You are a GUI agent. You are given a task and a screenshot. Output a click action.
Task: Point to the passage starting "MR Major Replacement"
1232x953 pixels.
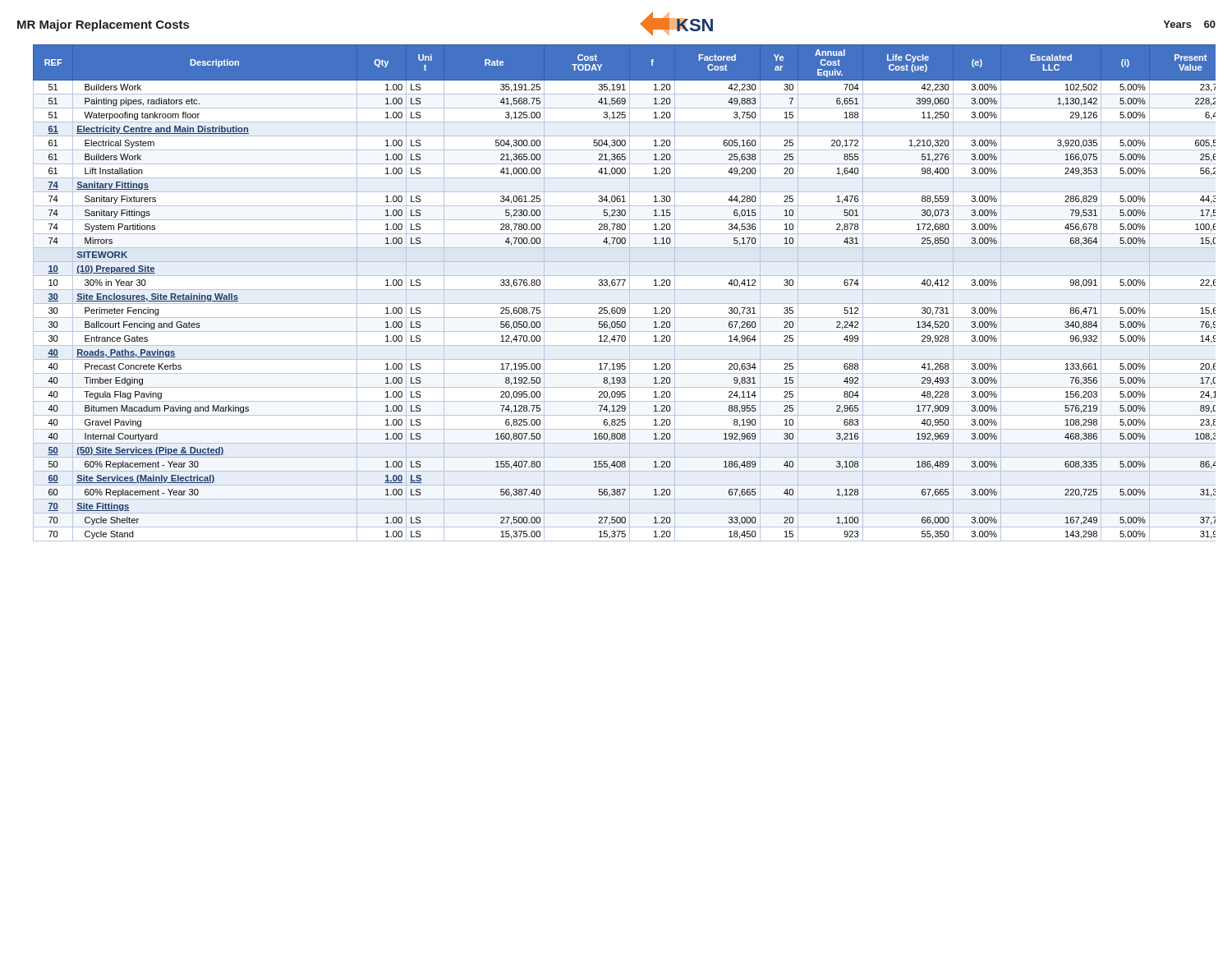(103, 24)
